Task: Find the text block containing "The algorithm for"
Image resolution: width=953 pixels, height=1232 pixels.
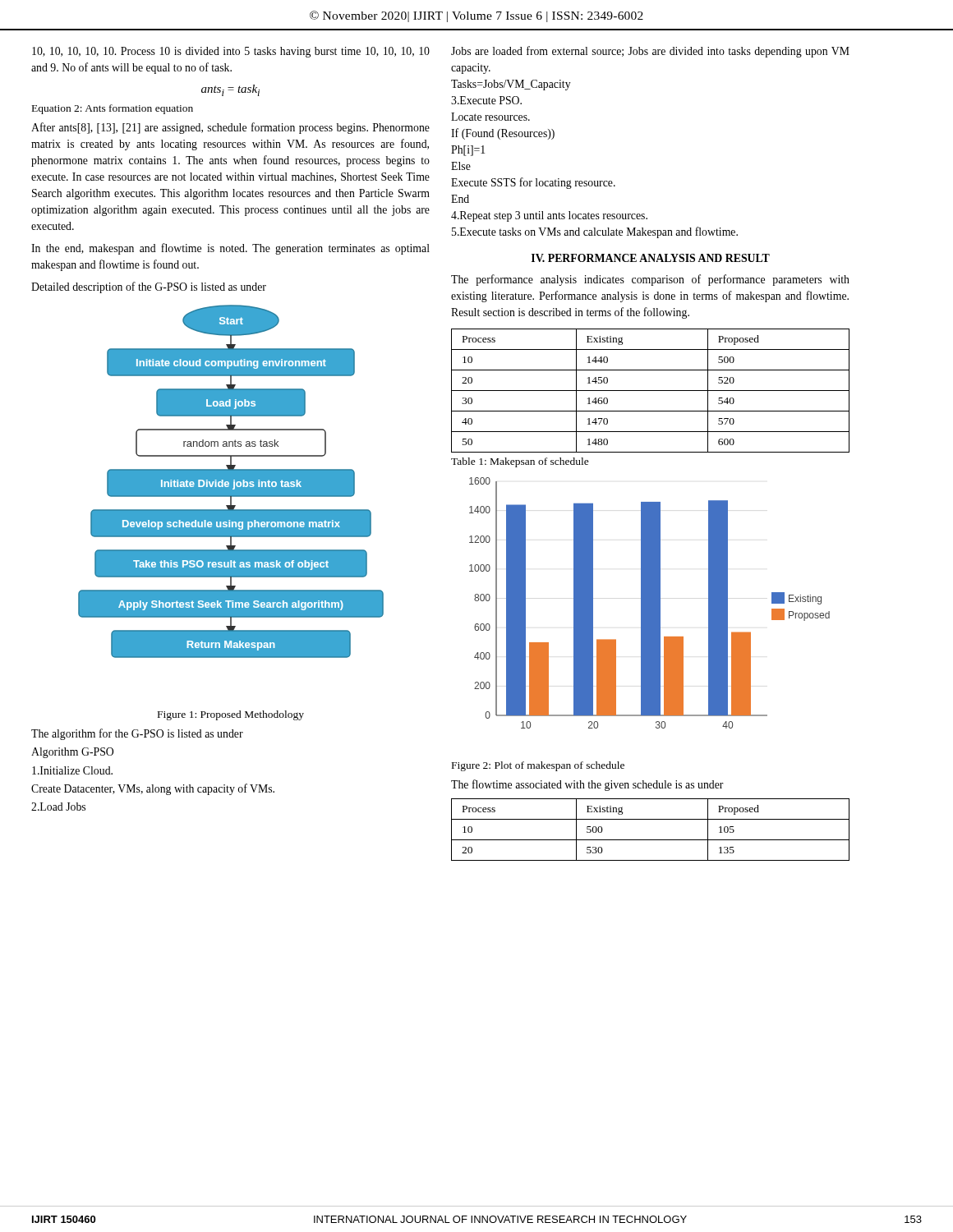Action: [137, 734]
